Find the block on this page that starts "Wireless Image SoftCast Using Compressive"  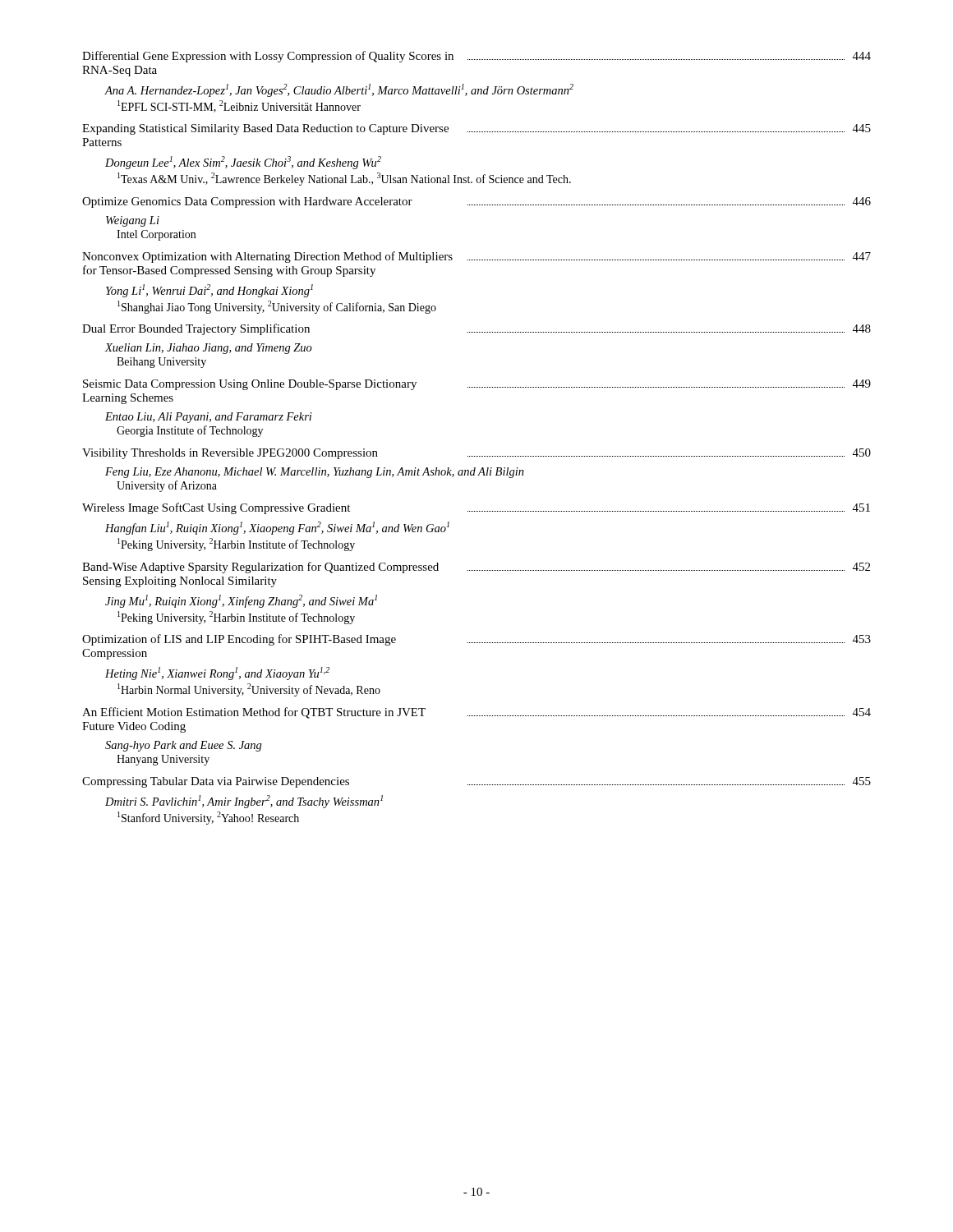(x=476, y=508)
